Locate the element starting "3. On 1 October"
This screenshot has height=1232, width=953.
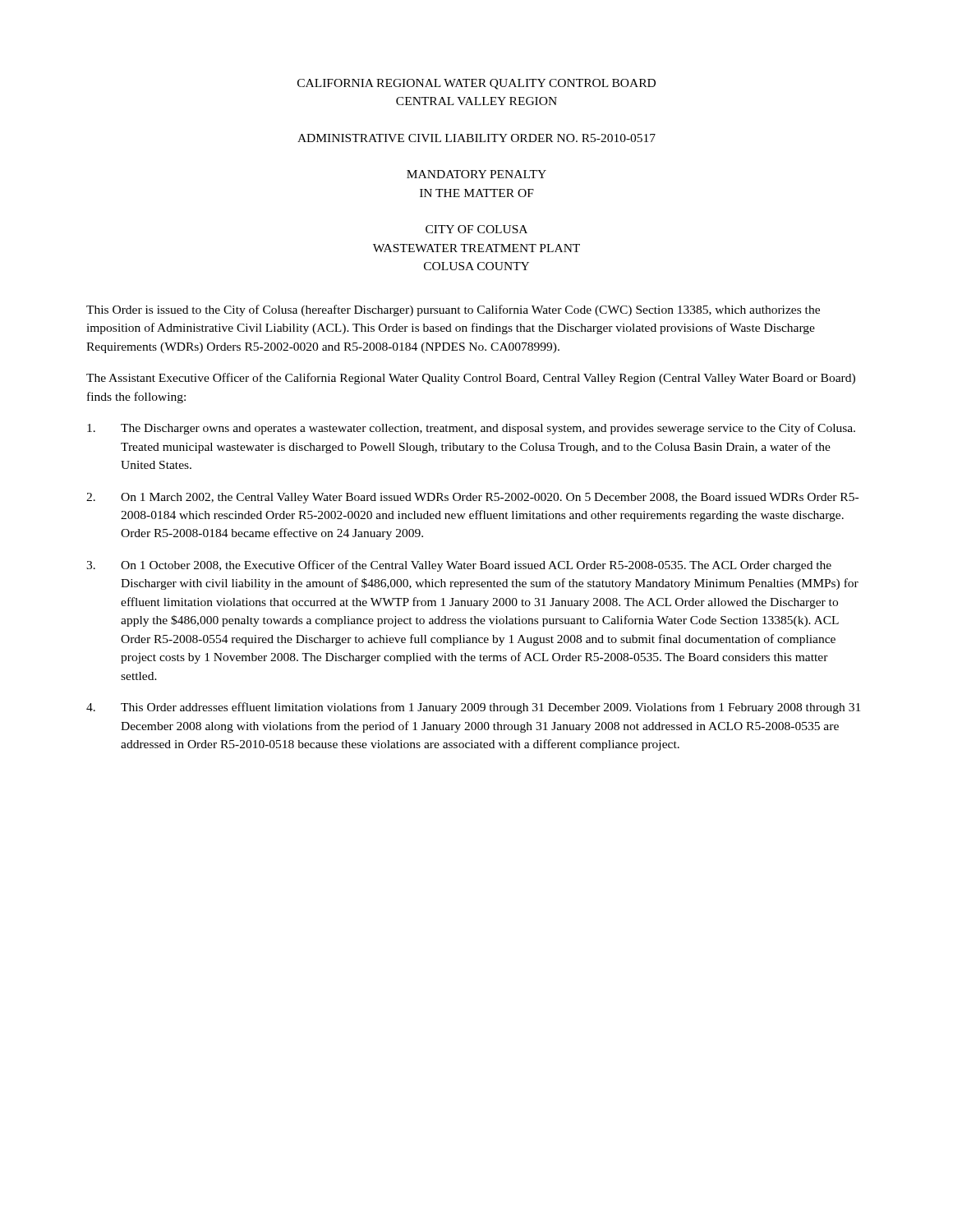click(x=476, y=621)
